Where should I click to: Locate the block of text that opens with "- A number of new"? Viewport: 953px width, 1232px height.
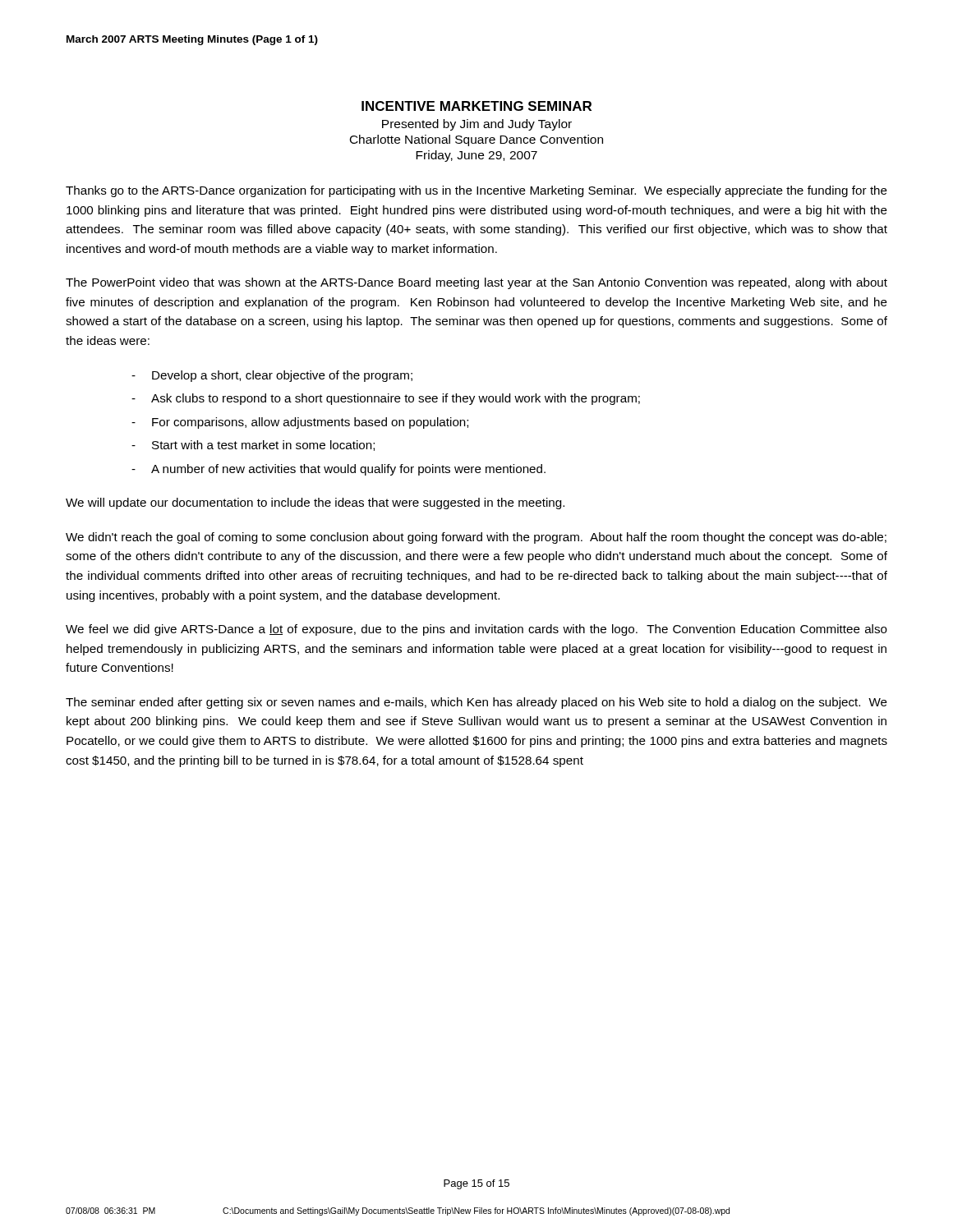click(509, 469)
